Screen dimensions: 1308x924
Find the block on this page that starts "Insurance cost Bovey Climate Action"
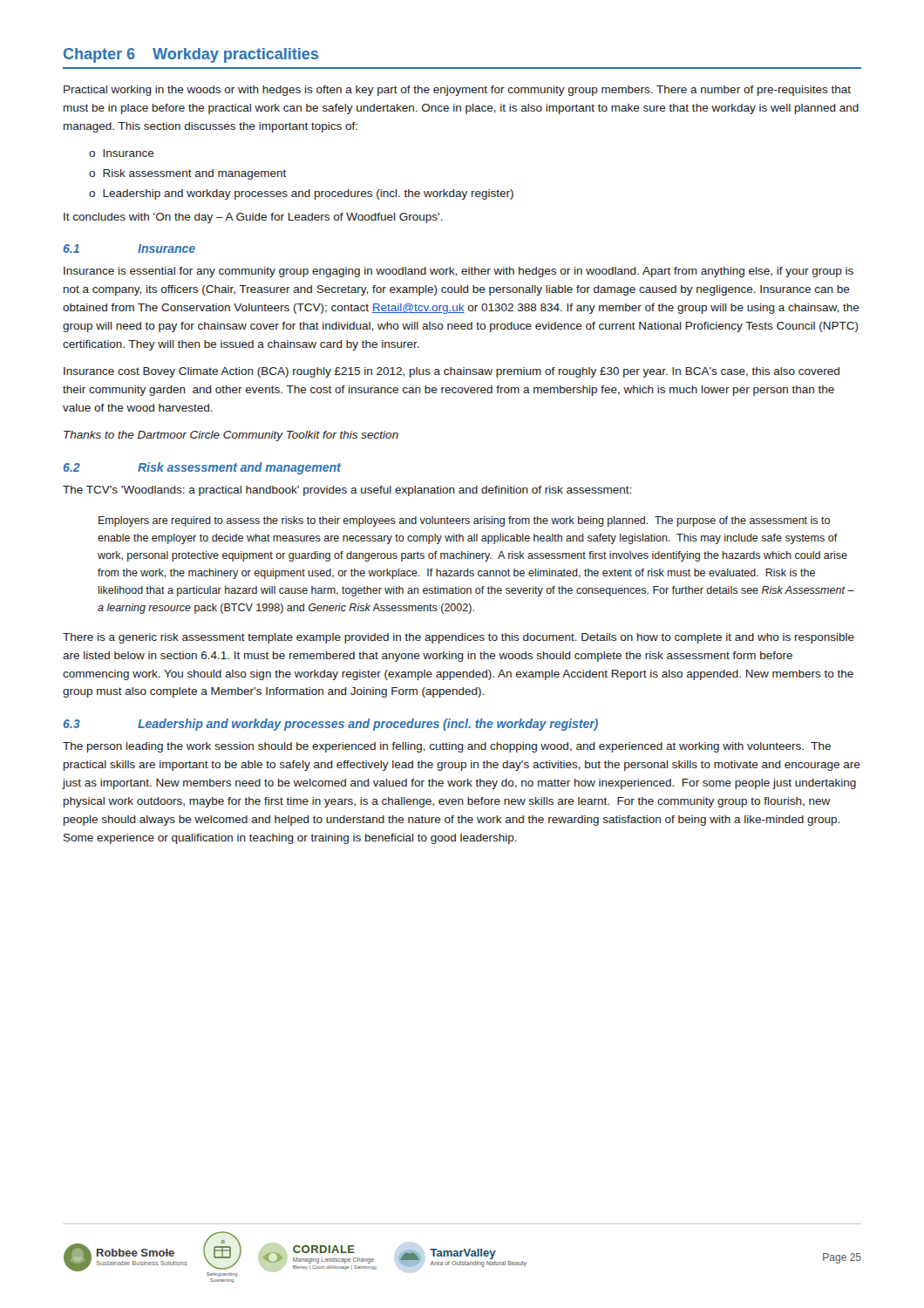pos(451,389)
